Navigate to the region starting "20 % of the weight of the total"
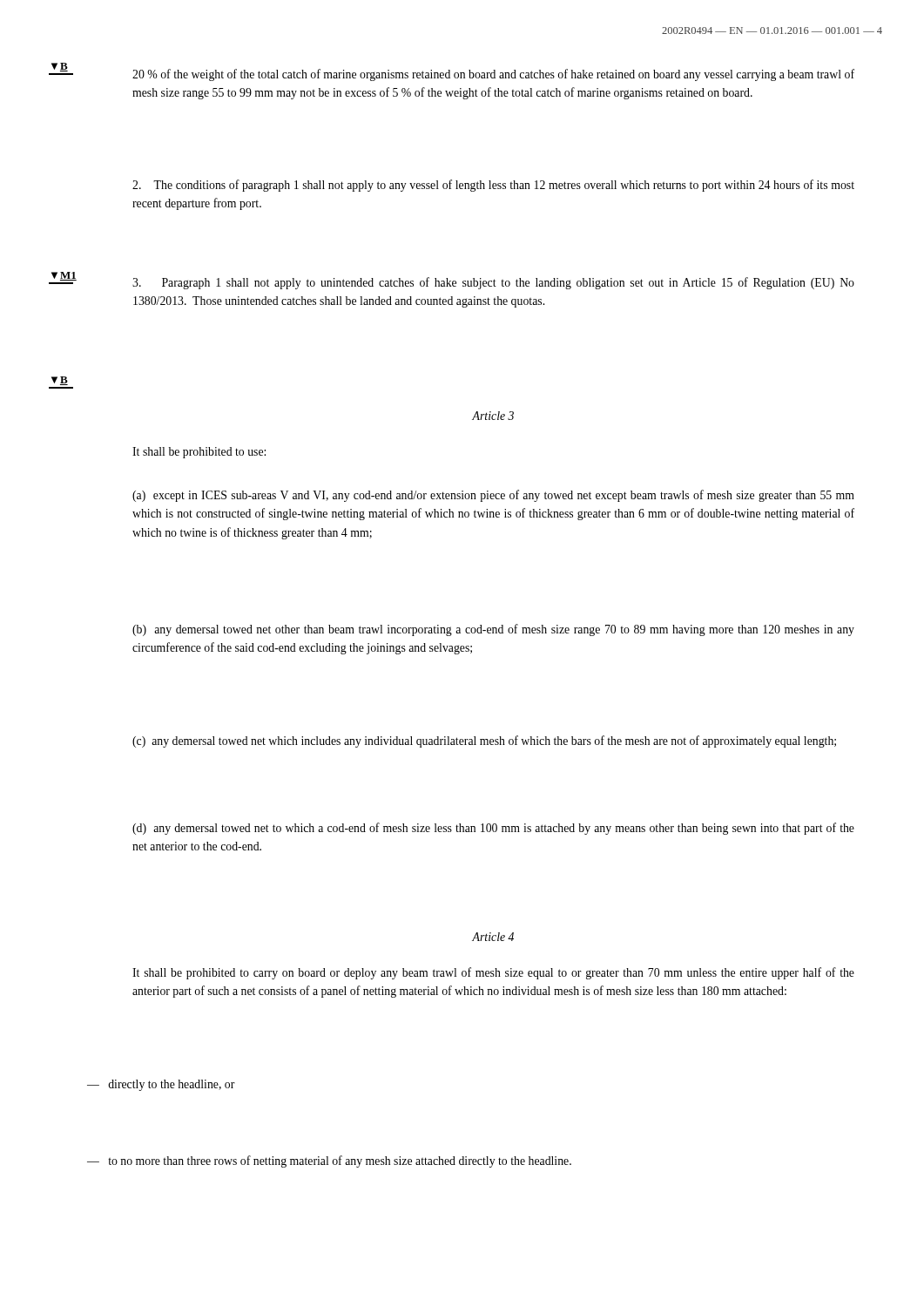Screen dimensions: 1307x924 [x=493, y=84]
